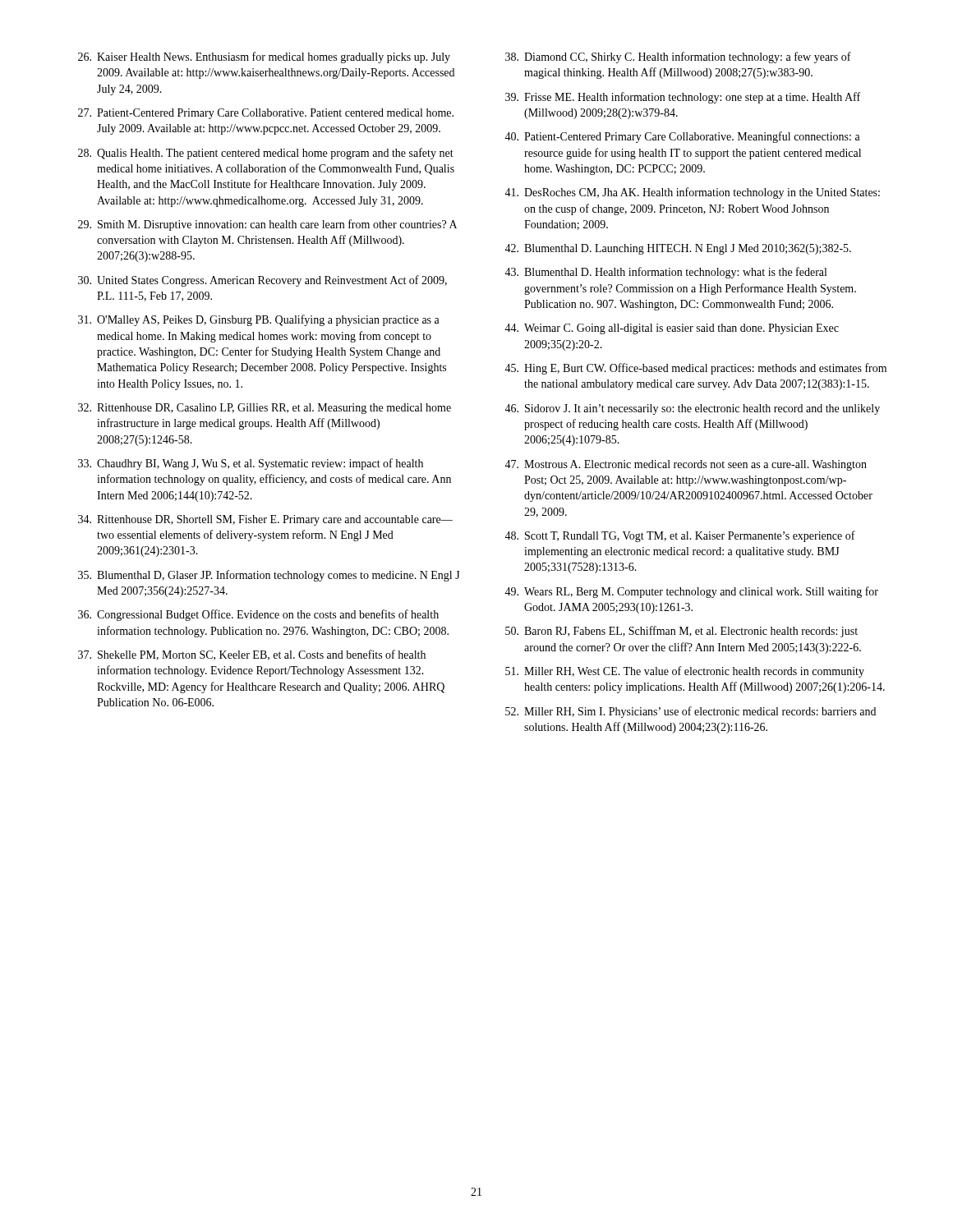Screen dimensions: 1232x953
Task: Click on the list item that says "52. Miller RH, Sim I. Physicians’"
Action: 690,719
